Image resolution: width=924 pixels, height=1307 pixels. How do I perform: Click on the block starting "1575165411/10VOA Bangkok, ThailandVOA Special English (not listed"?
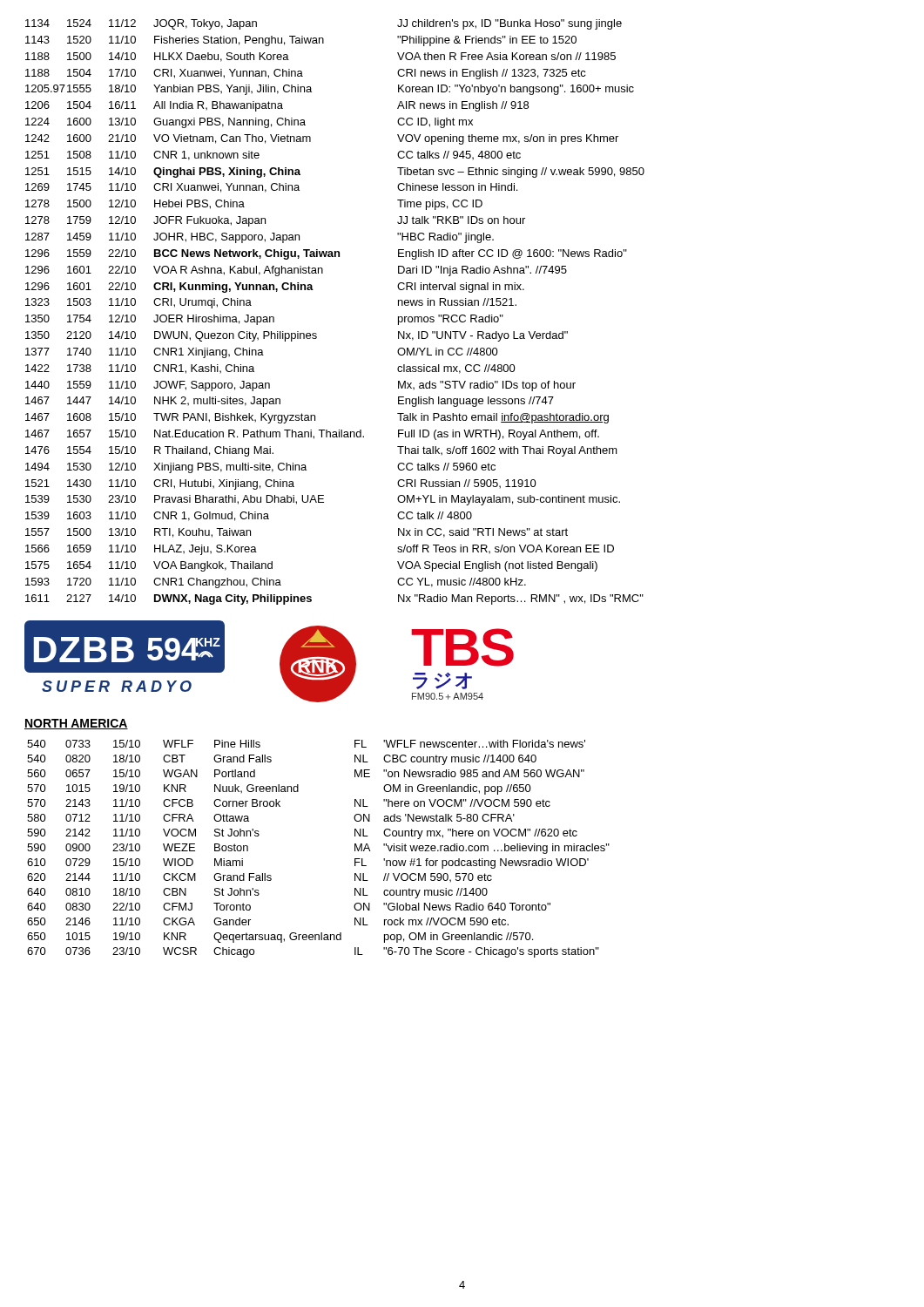pos(462,566)
